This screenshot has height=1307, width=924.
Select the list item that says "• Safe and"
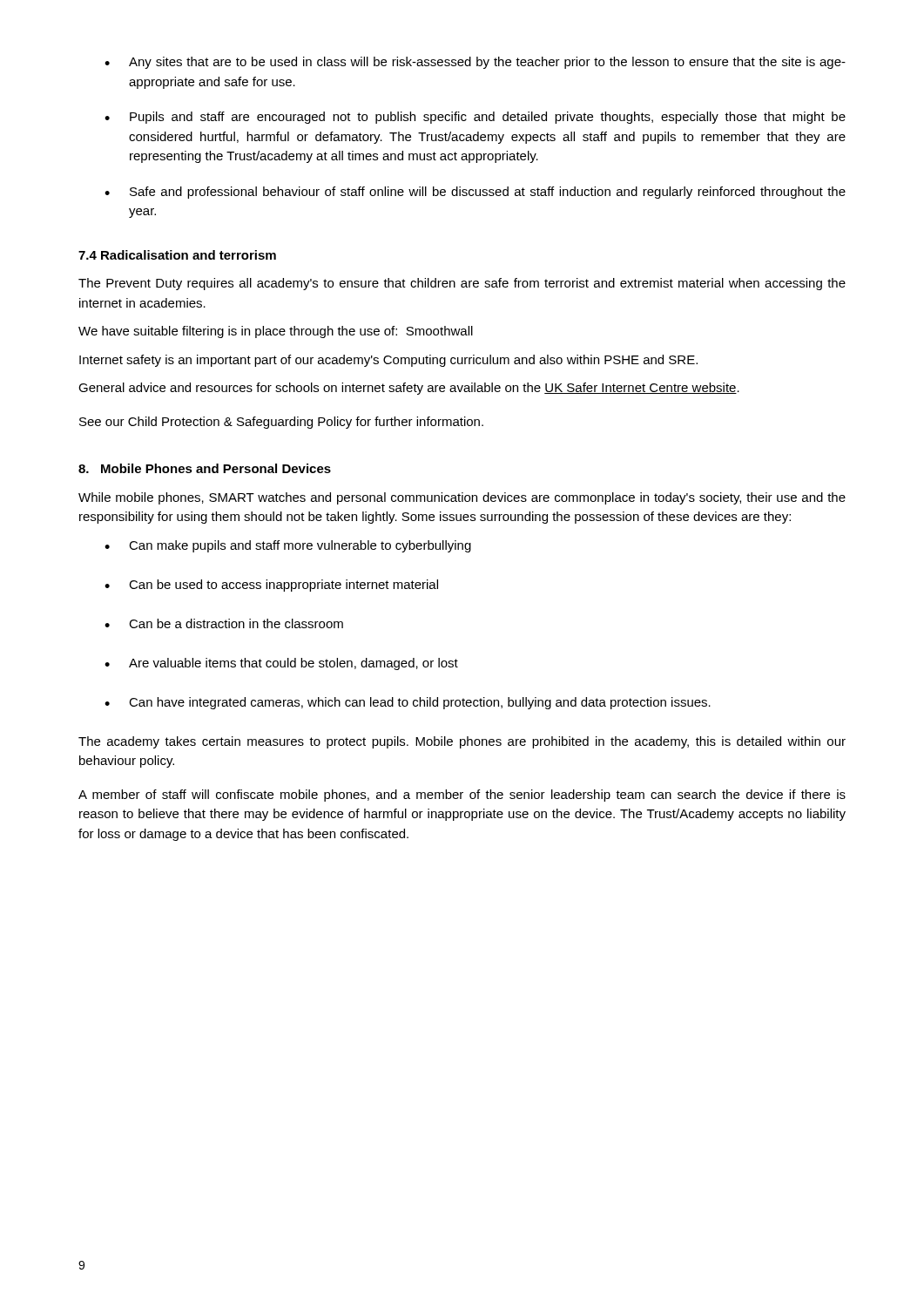click(x=475, y=201)
